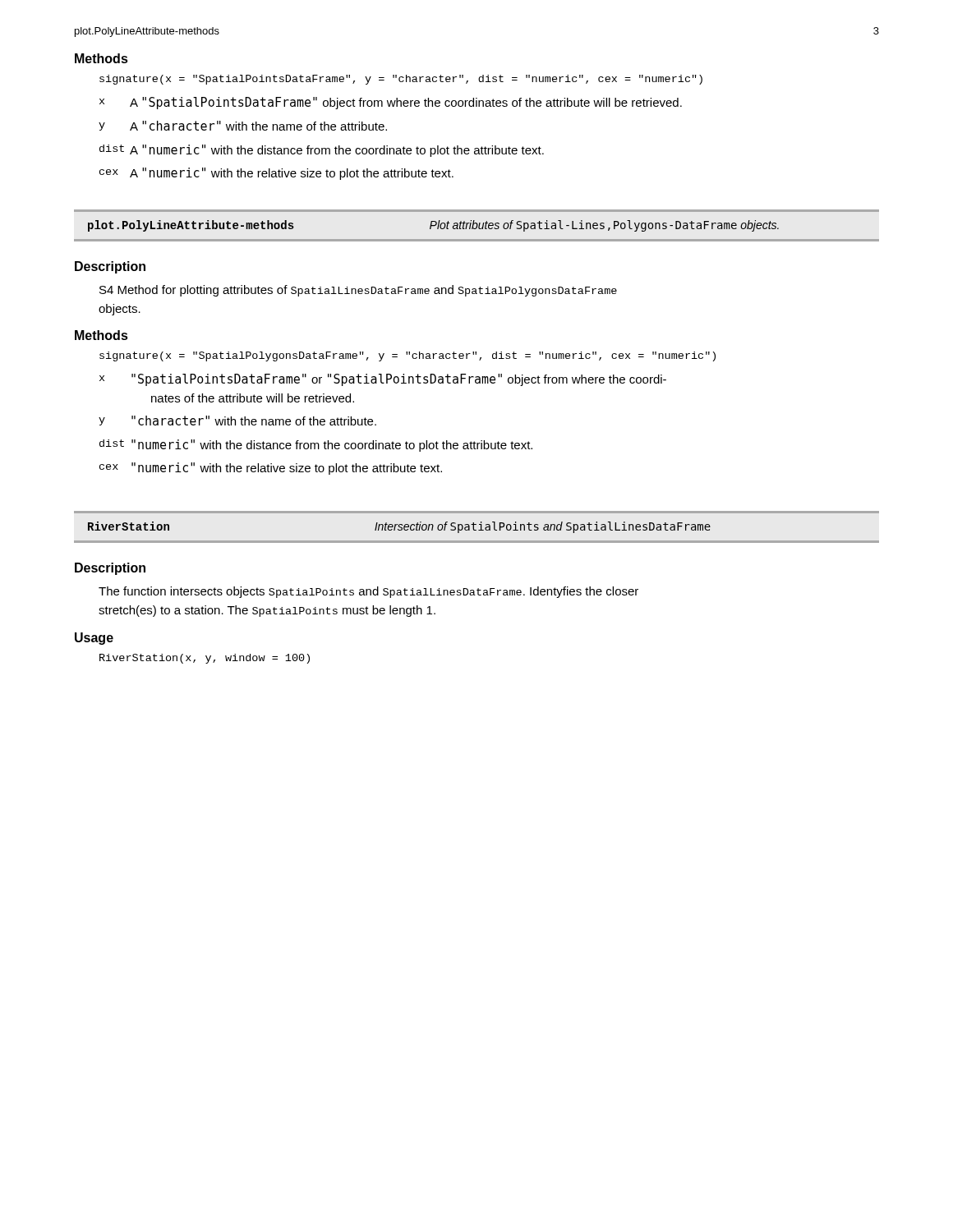Screen dimensions: 1232x953
Task: Find the text block starting "The function intersects objects"
Action: [369, 601]
